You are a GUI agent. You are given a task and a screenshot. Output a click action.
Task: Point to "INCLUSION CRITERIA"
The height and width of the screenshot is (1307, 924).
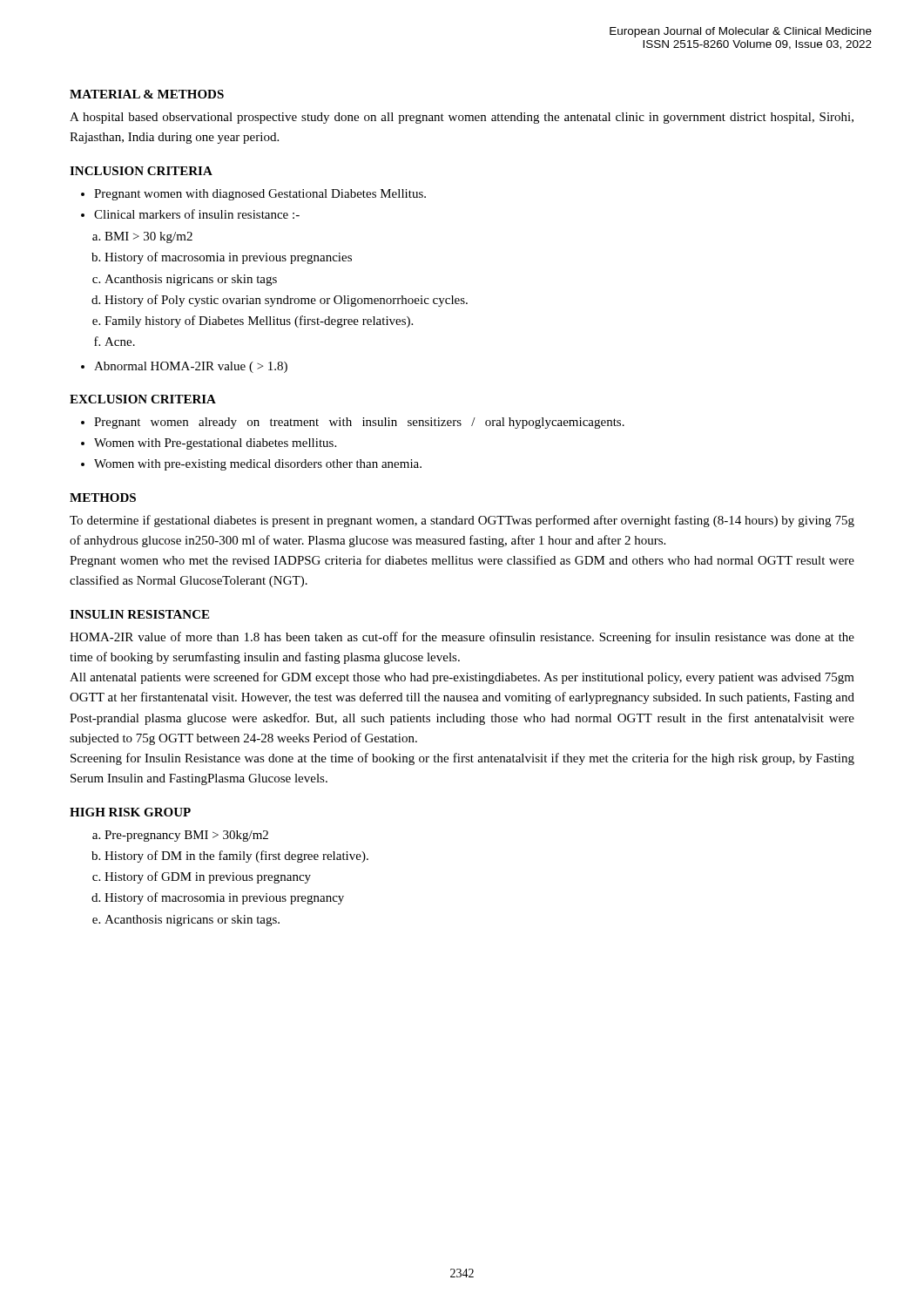click(141, 170)
